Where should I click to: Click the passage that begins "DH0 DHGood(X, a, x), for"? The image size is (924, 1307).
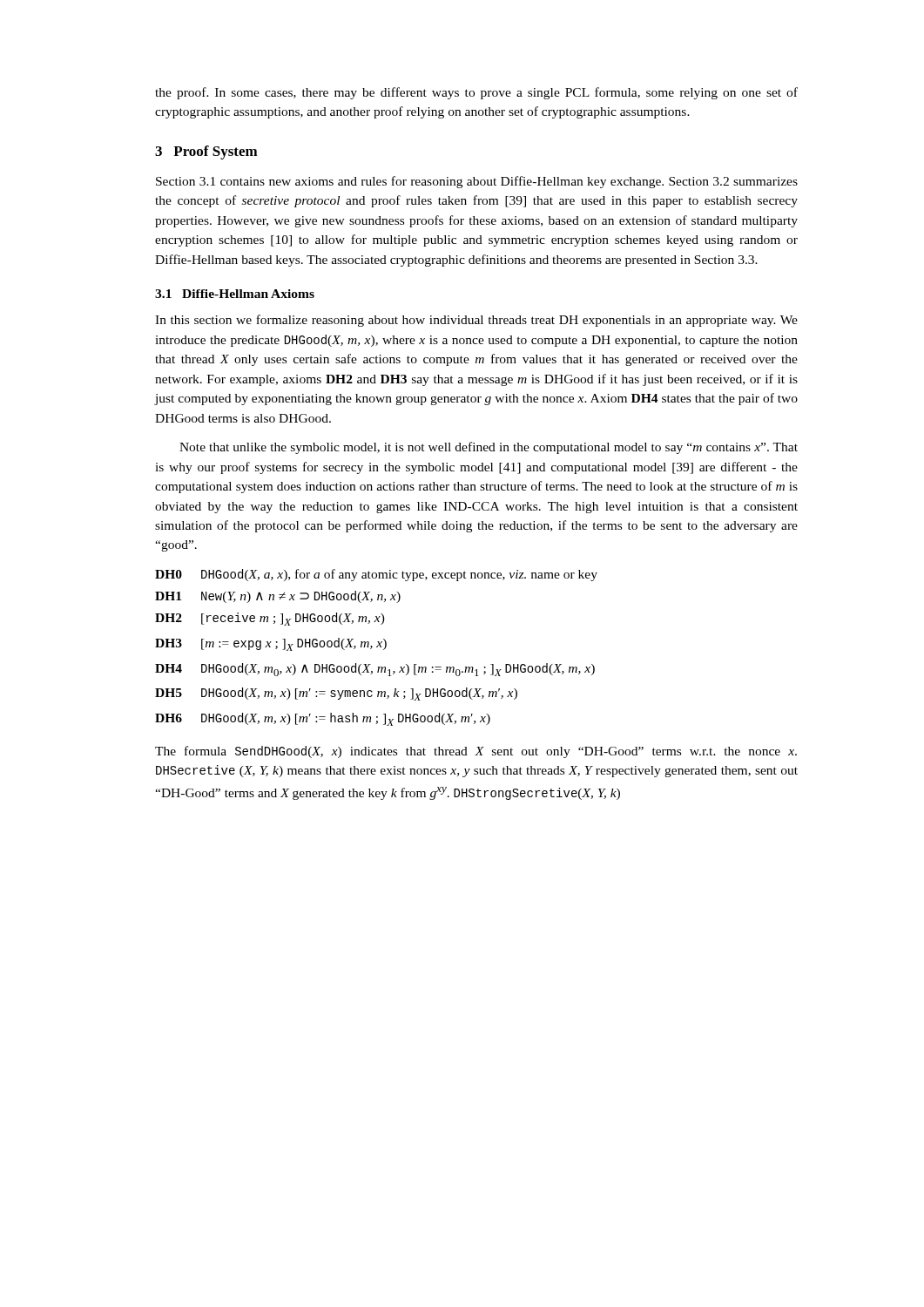(x=476, y=574)
